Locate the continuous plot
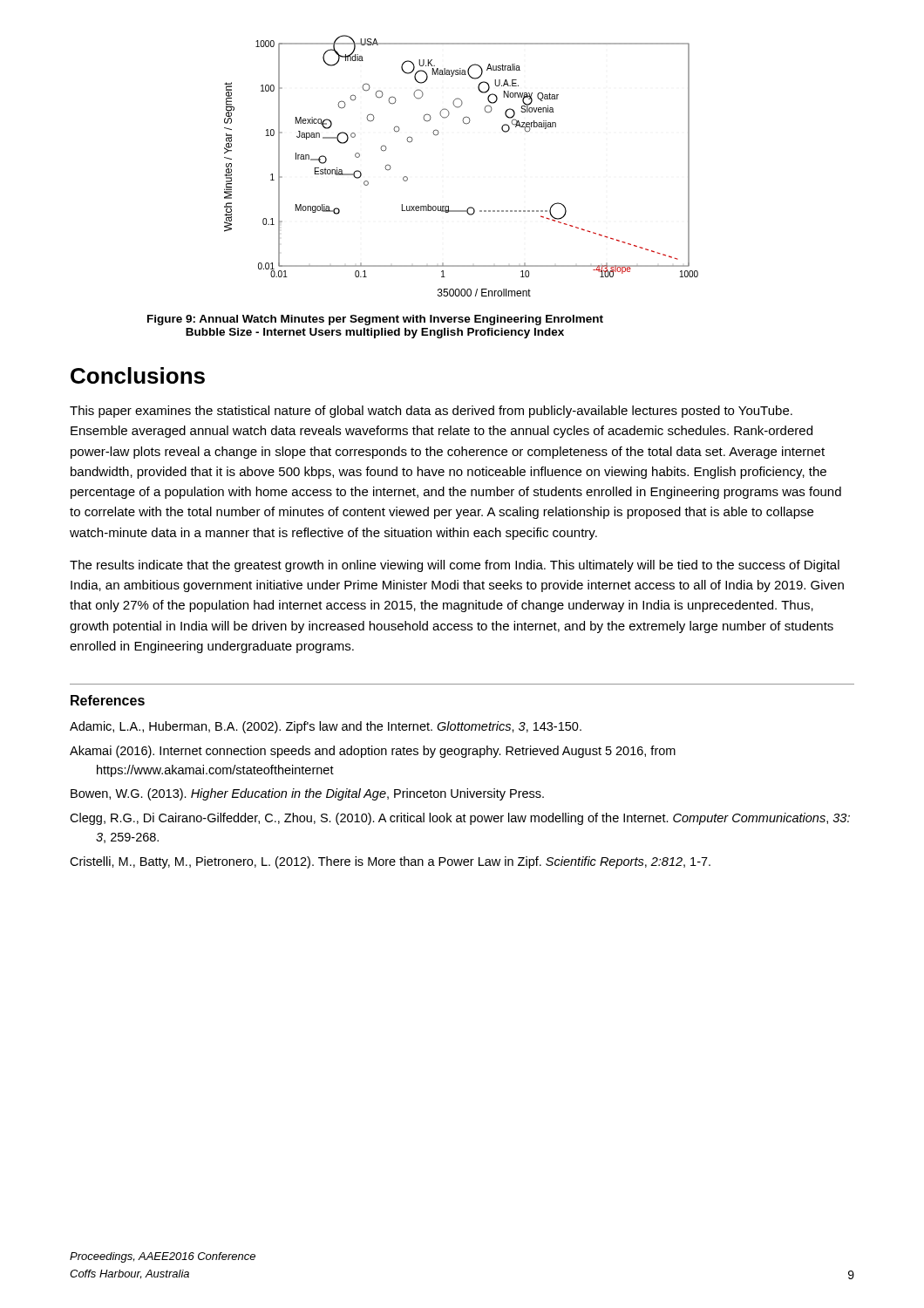Viewport: 924px width, 1308px height. point(462,170)
